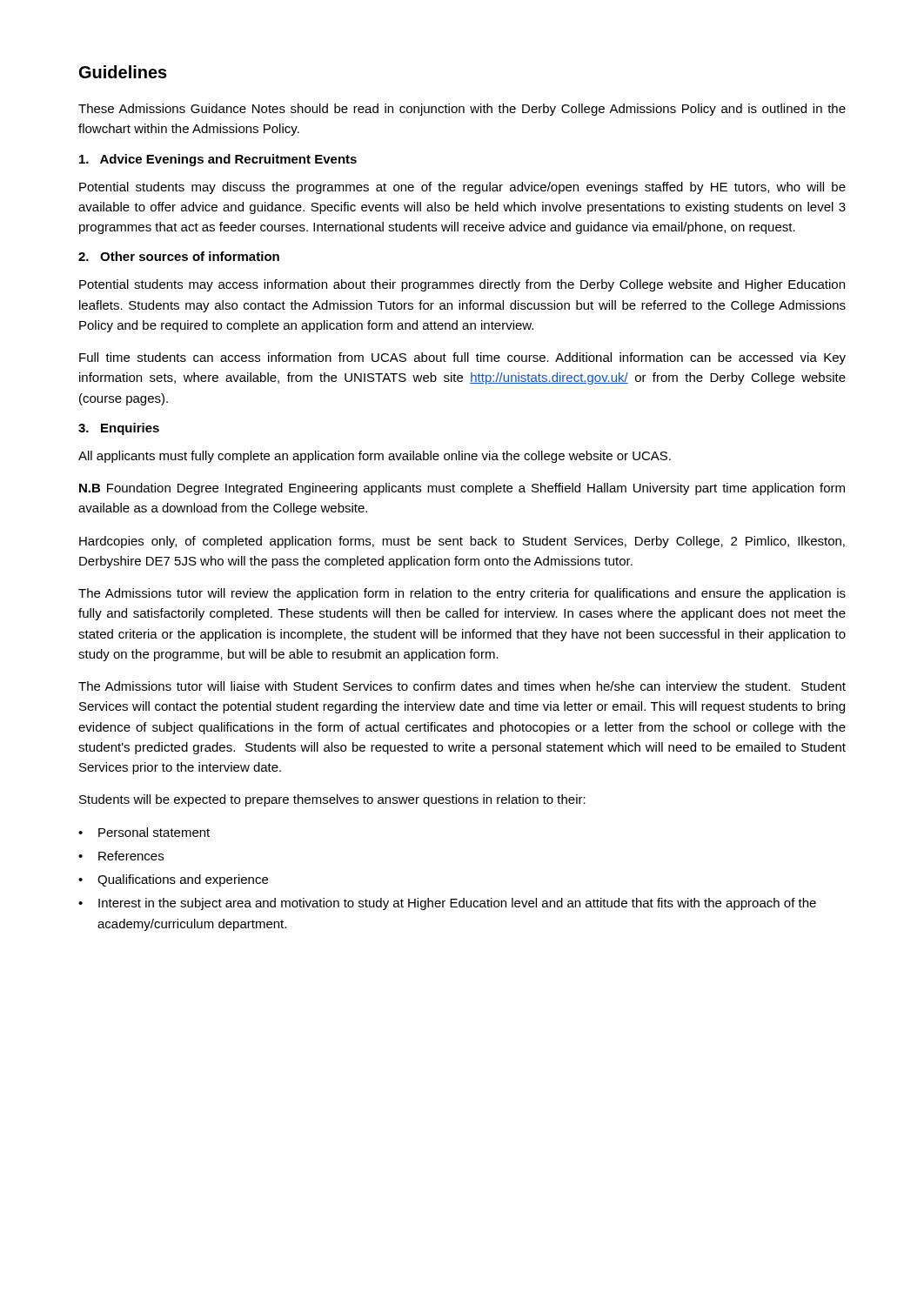Viewport: 924px width, 1305px height.
Task: Locate the text block that reads "These Admissions Guidance Notes should"
Action: (462, 118)
